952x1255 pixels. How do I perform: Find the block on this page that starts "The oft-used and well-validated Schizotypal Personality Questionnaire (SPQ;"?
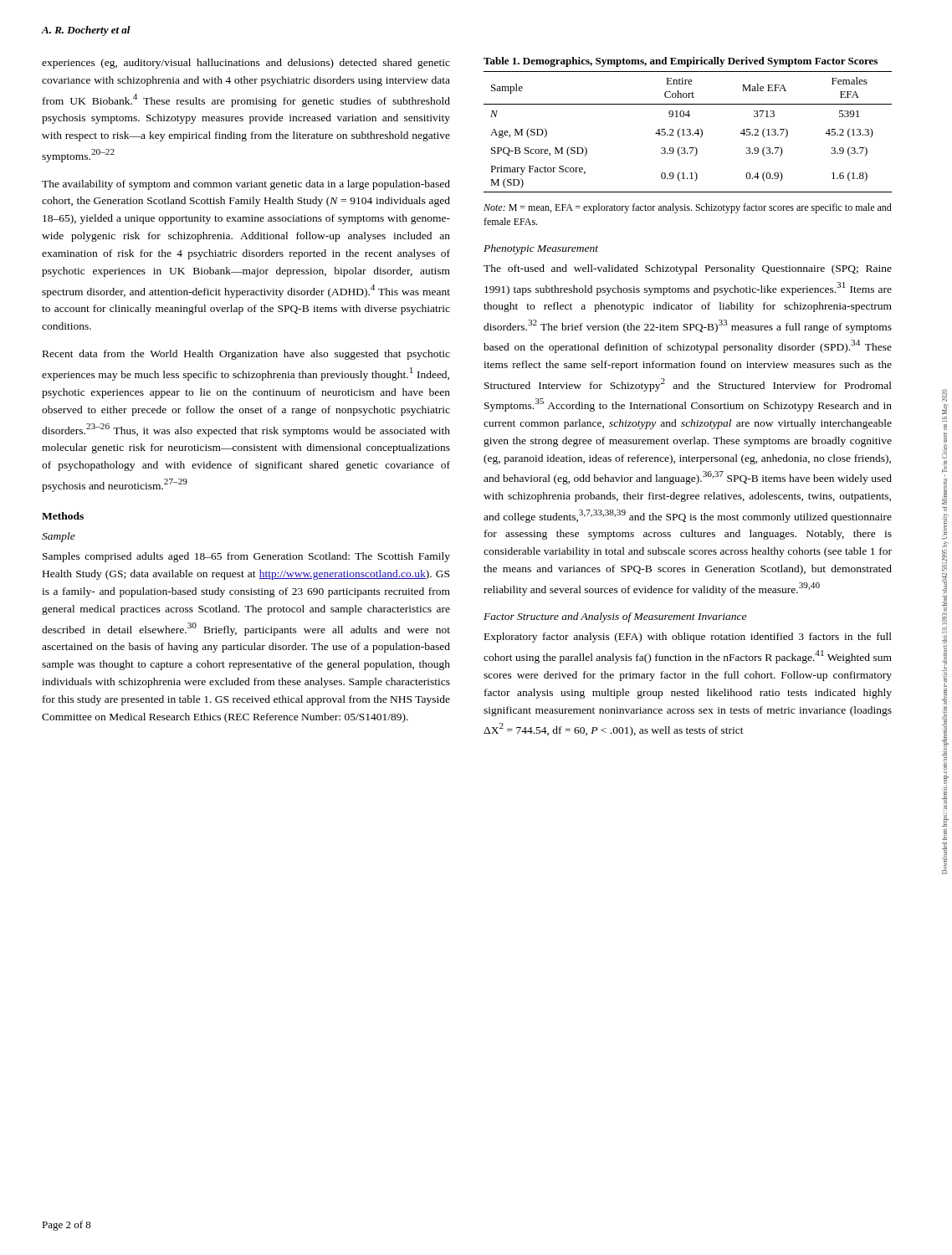pos(688,428)
